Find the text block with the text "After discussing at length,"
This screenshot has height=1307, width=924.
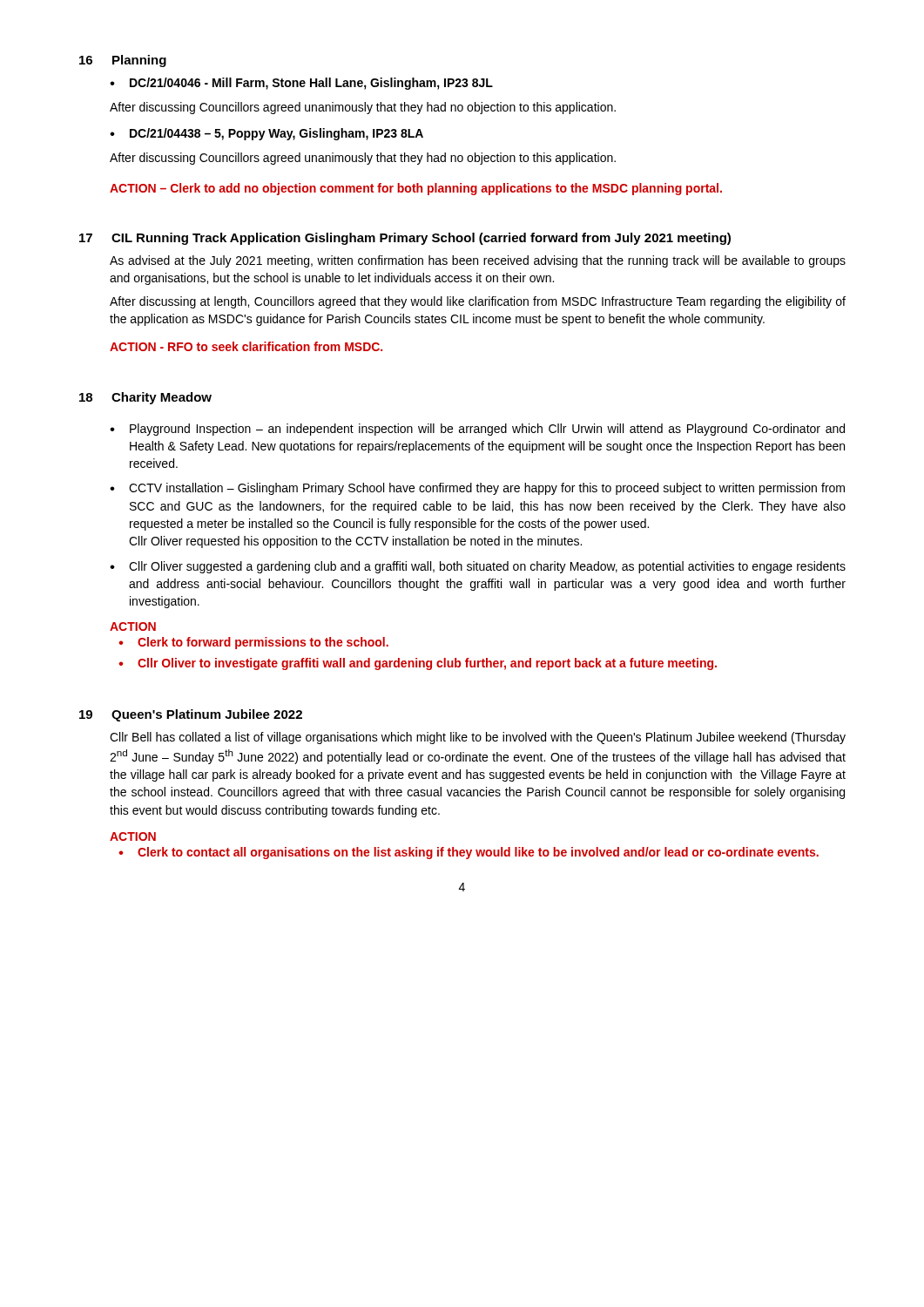coord(478,310)
